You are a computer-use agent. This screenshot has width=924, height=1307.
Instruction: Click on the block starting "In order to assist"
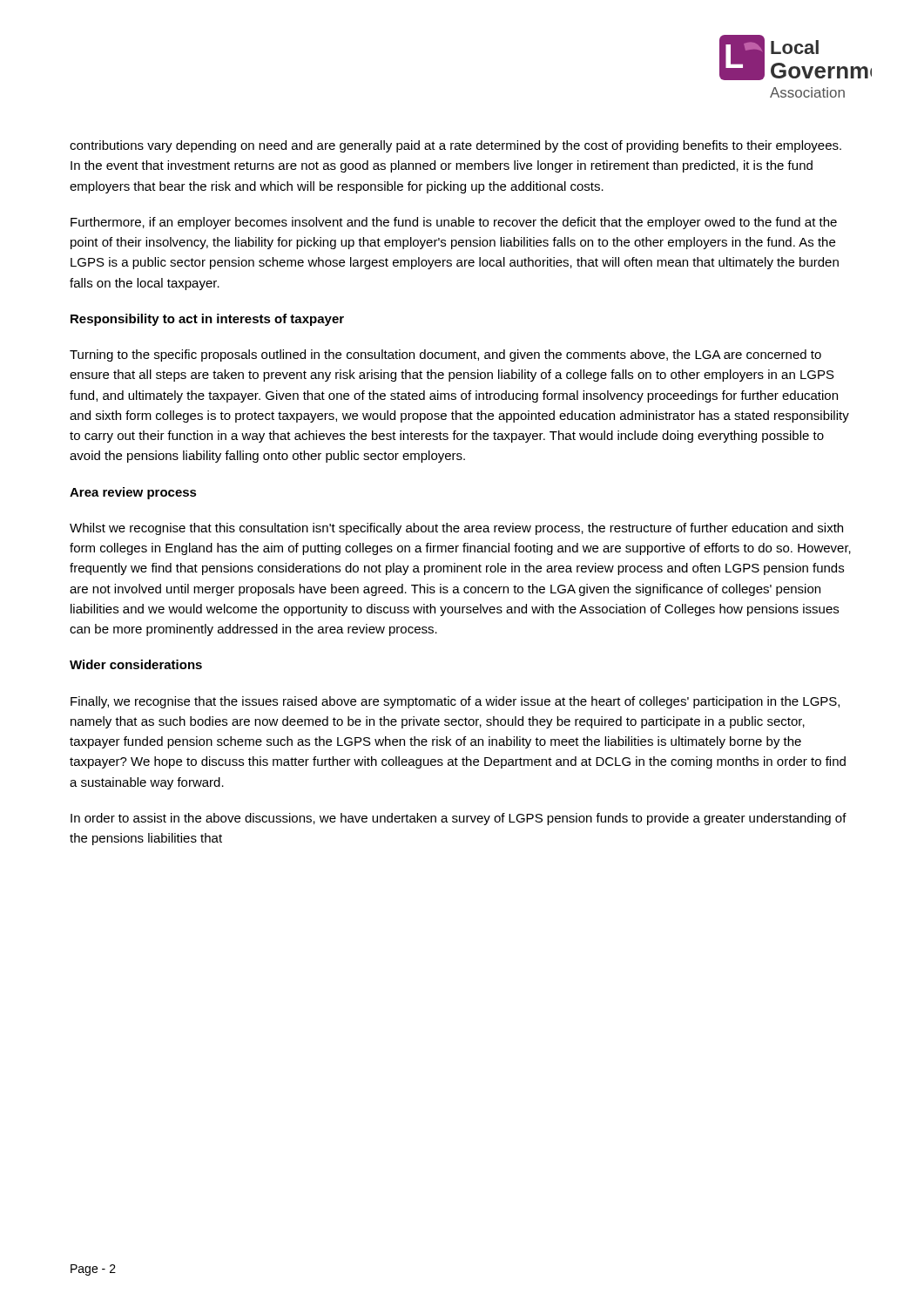[x=462, y=828]
